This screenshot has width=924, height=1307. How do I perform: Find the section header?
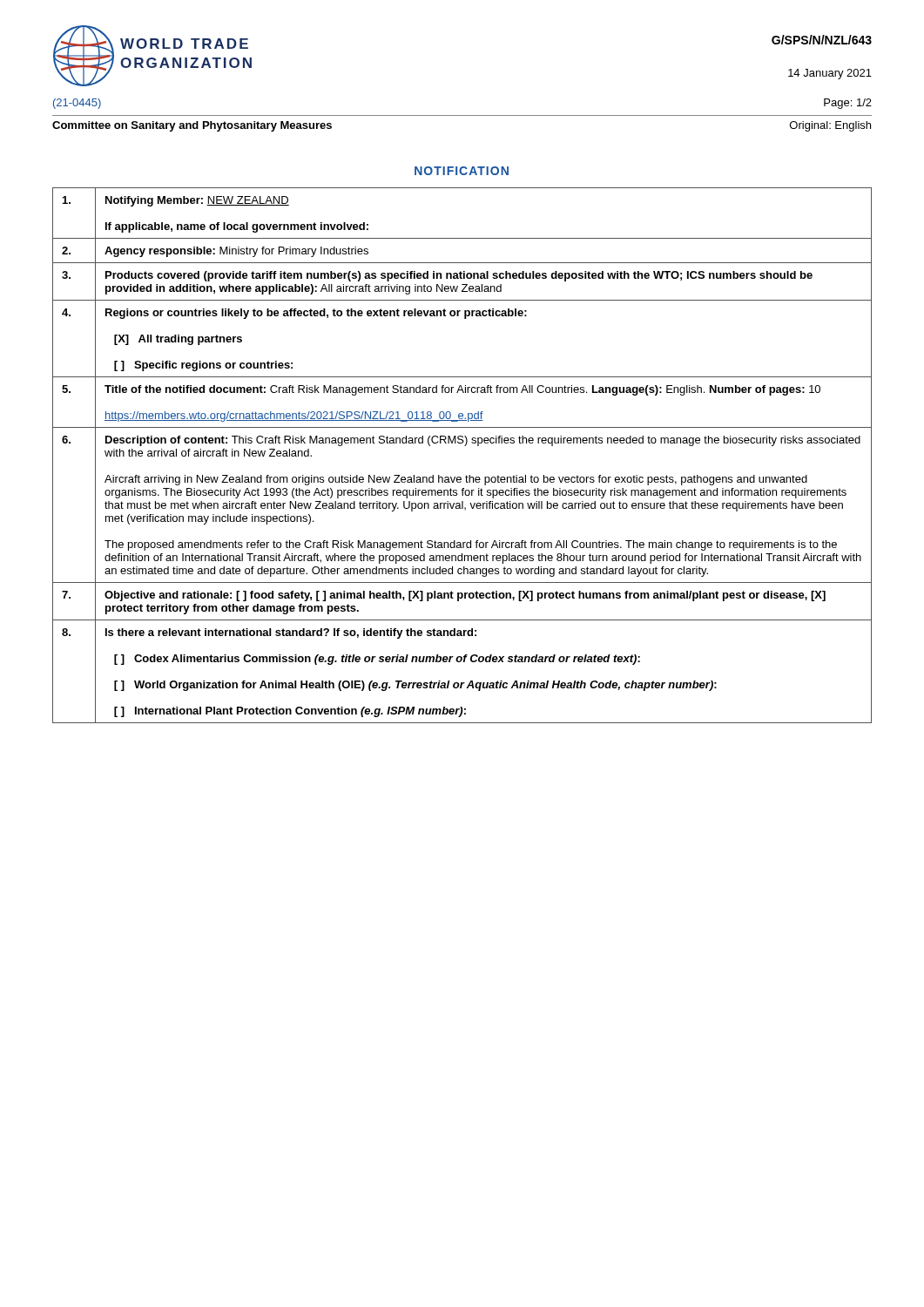462,171
